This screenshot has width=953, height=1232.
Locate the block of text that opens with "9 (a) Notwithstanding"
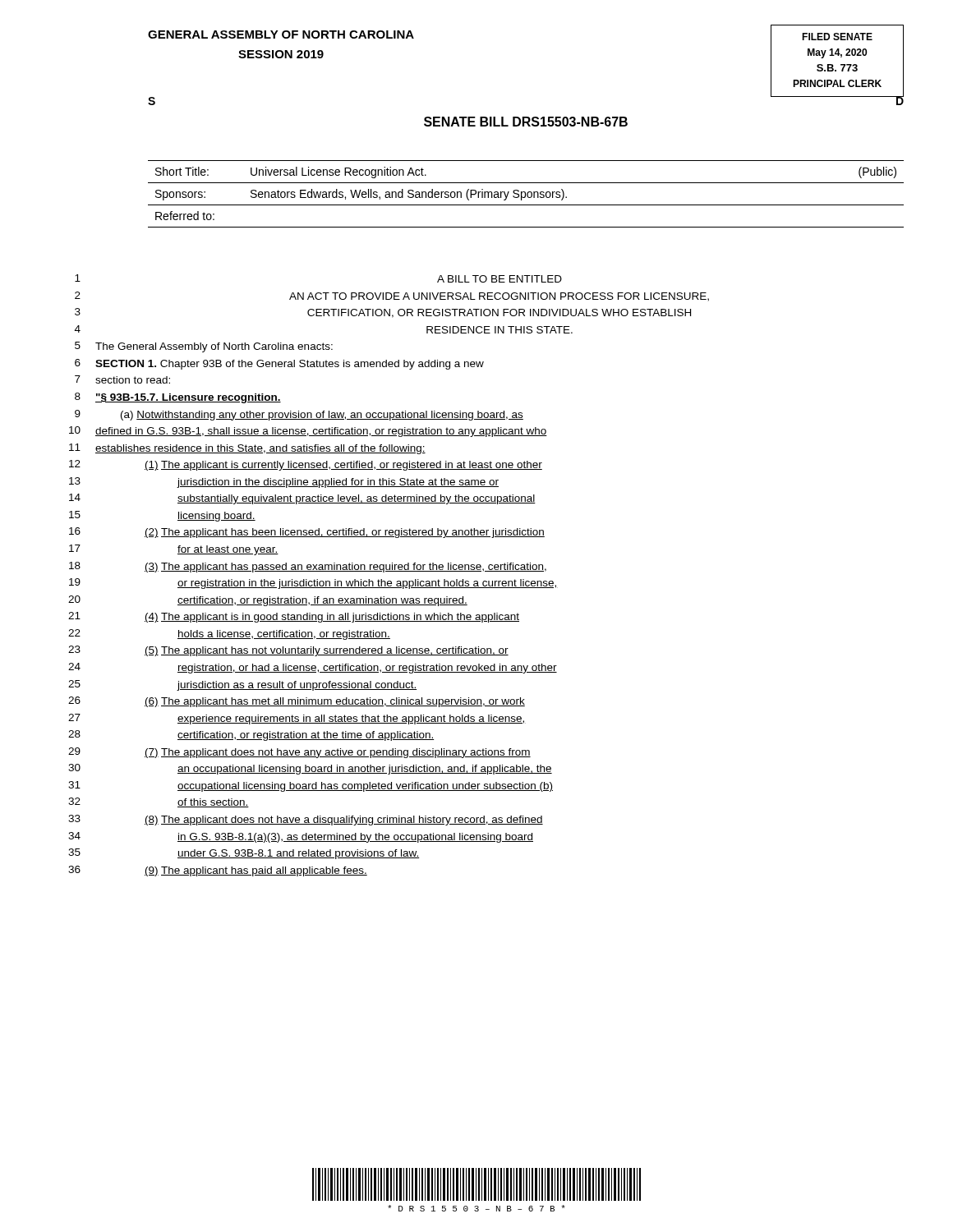pos(476,414)
